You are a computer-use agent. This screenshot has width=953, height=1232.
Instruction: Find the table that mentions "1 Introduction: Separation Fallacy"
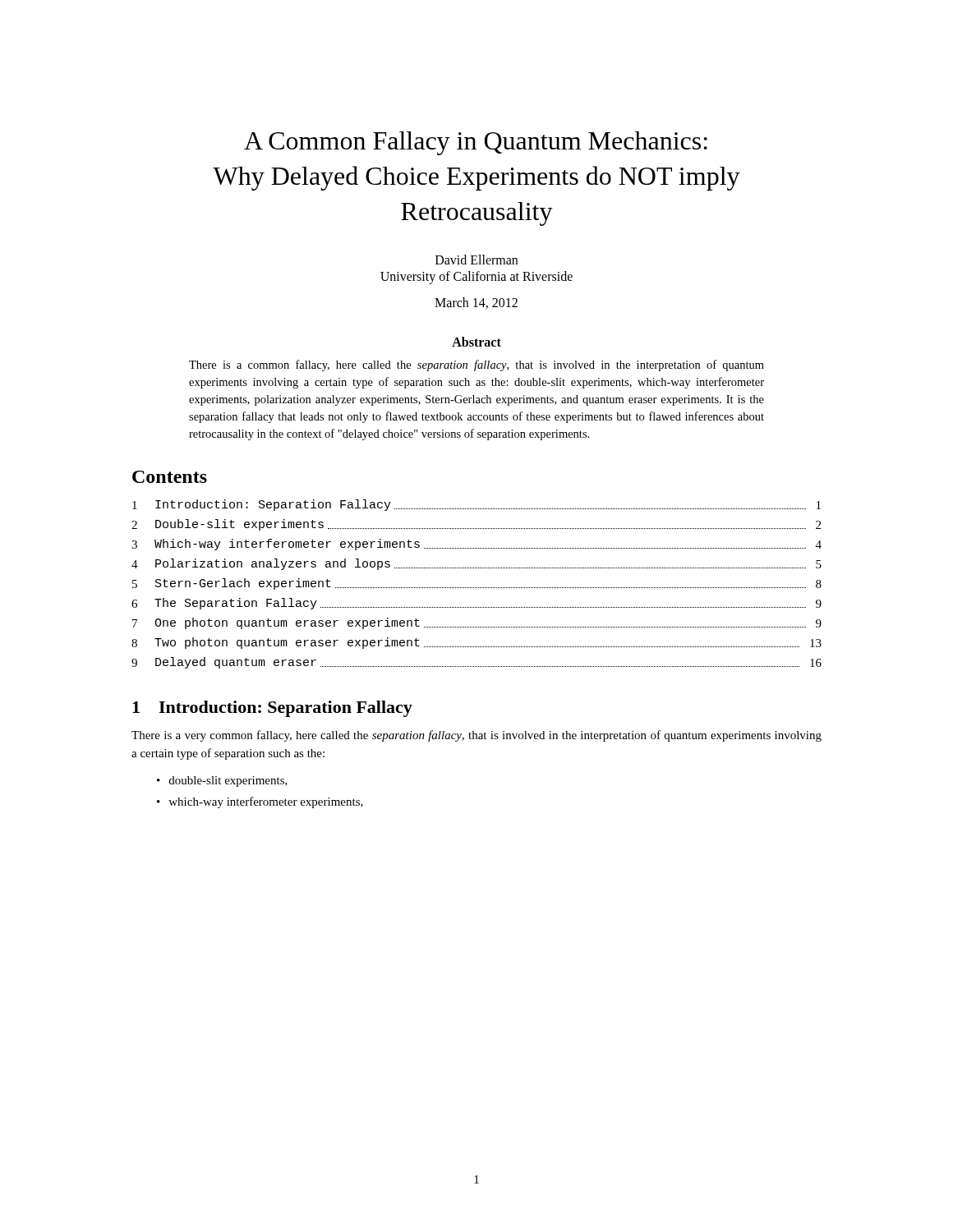click(476, 584)
